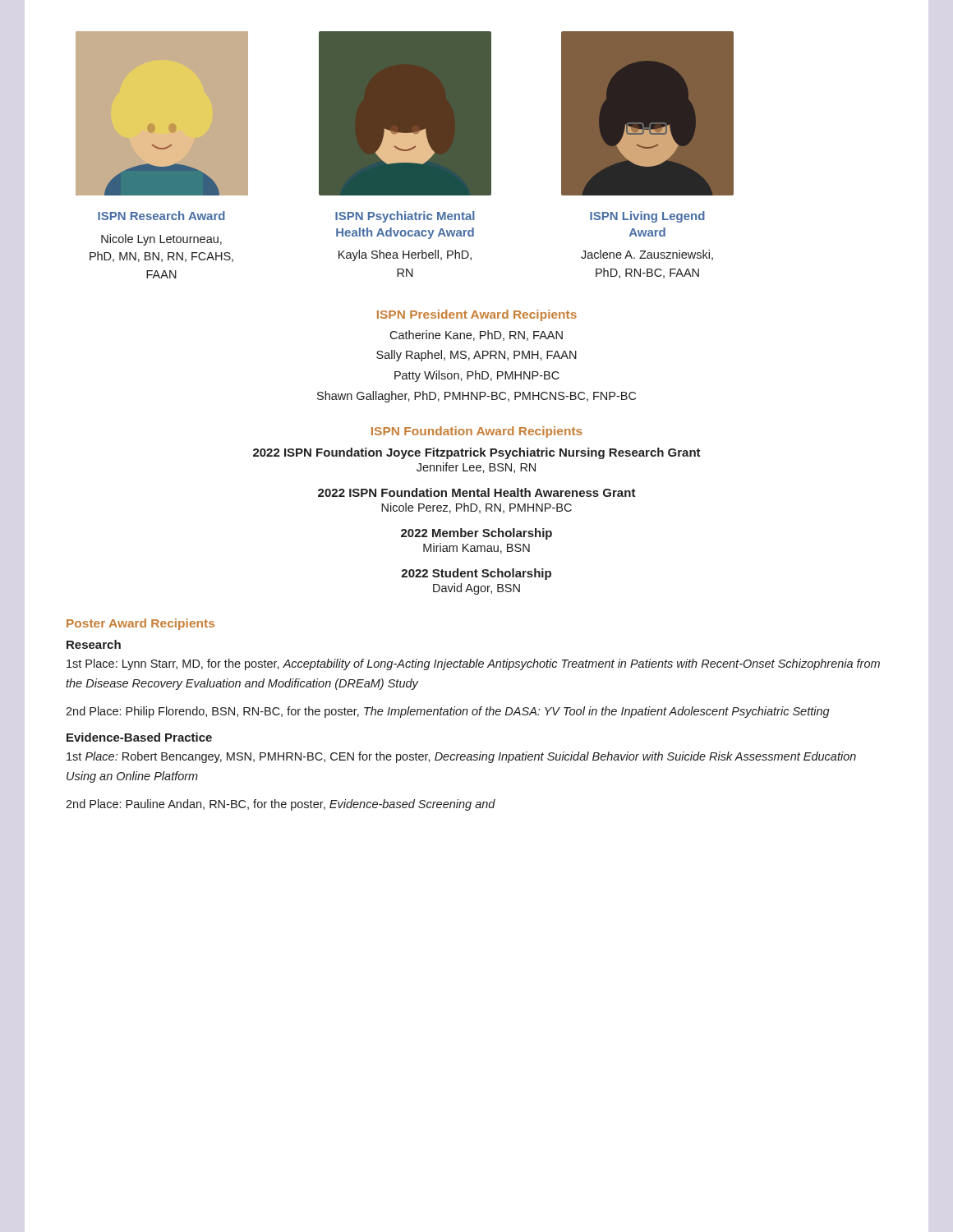Image resolution: width=953 pixels, height=1232 pixels.
Task: Locate the region starting "1st Place: Lynn Starr, MD, for the poster,"
Action: (x=473, y=674)
